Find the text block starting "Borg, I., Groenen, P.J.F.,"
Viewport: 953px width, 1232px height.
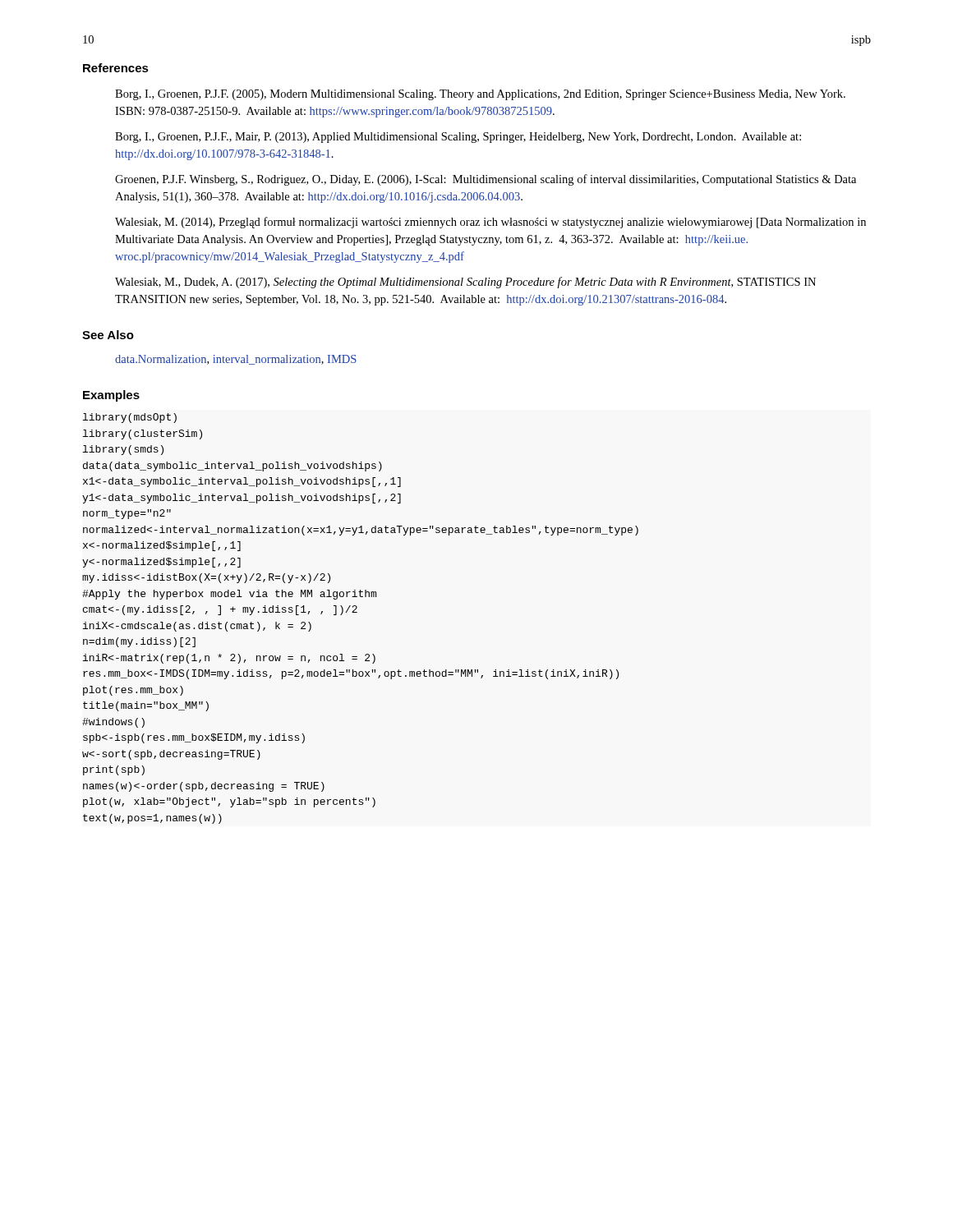coord(458,145)
